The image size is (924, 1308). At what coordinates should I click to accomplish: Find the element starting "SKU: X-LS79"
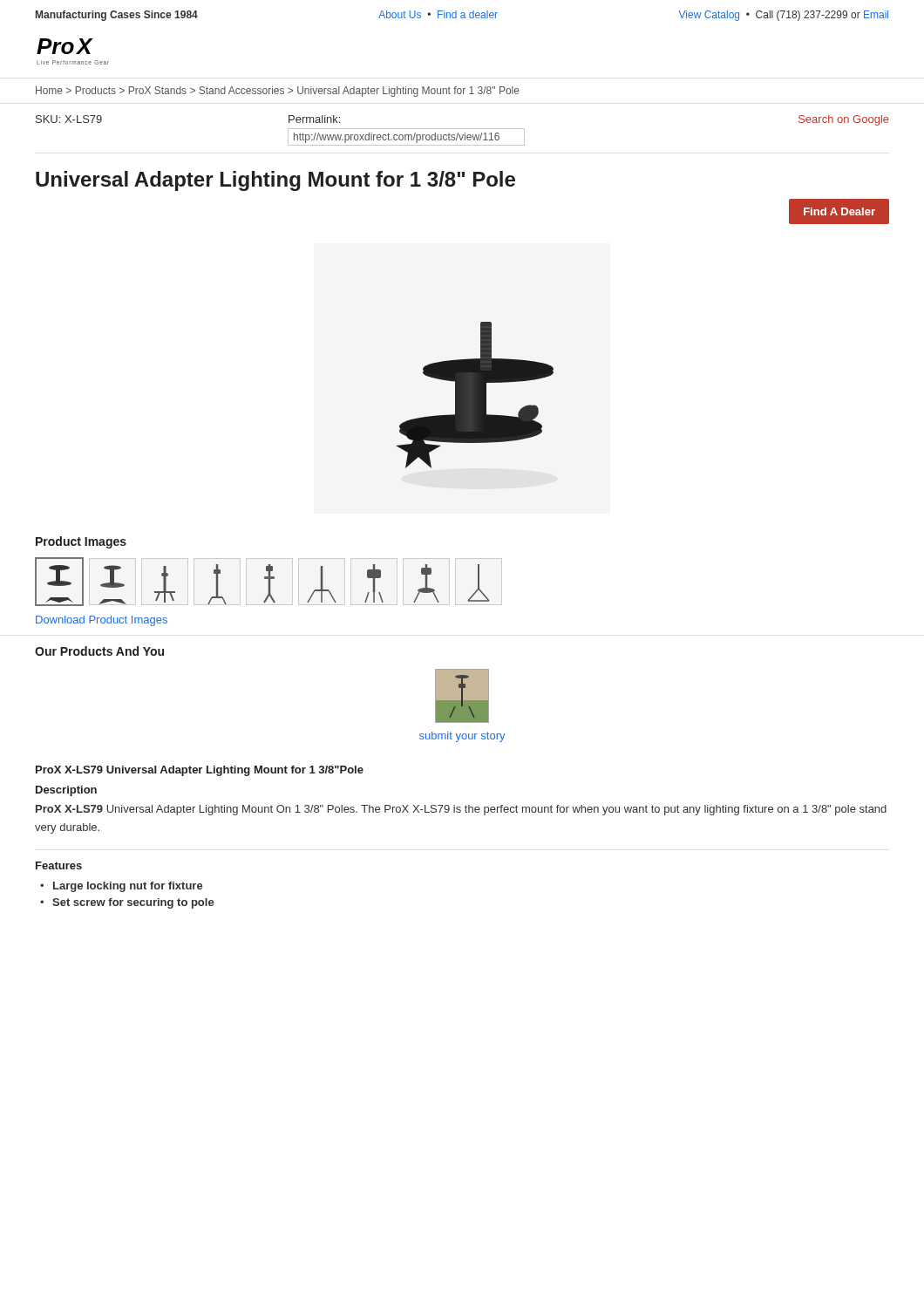click(x=69, y=119)
